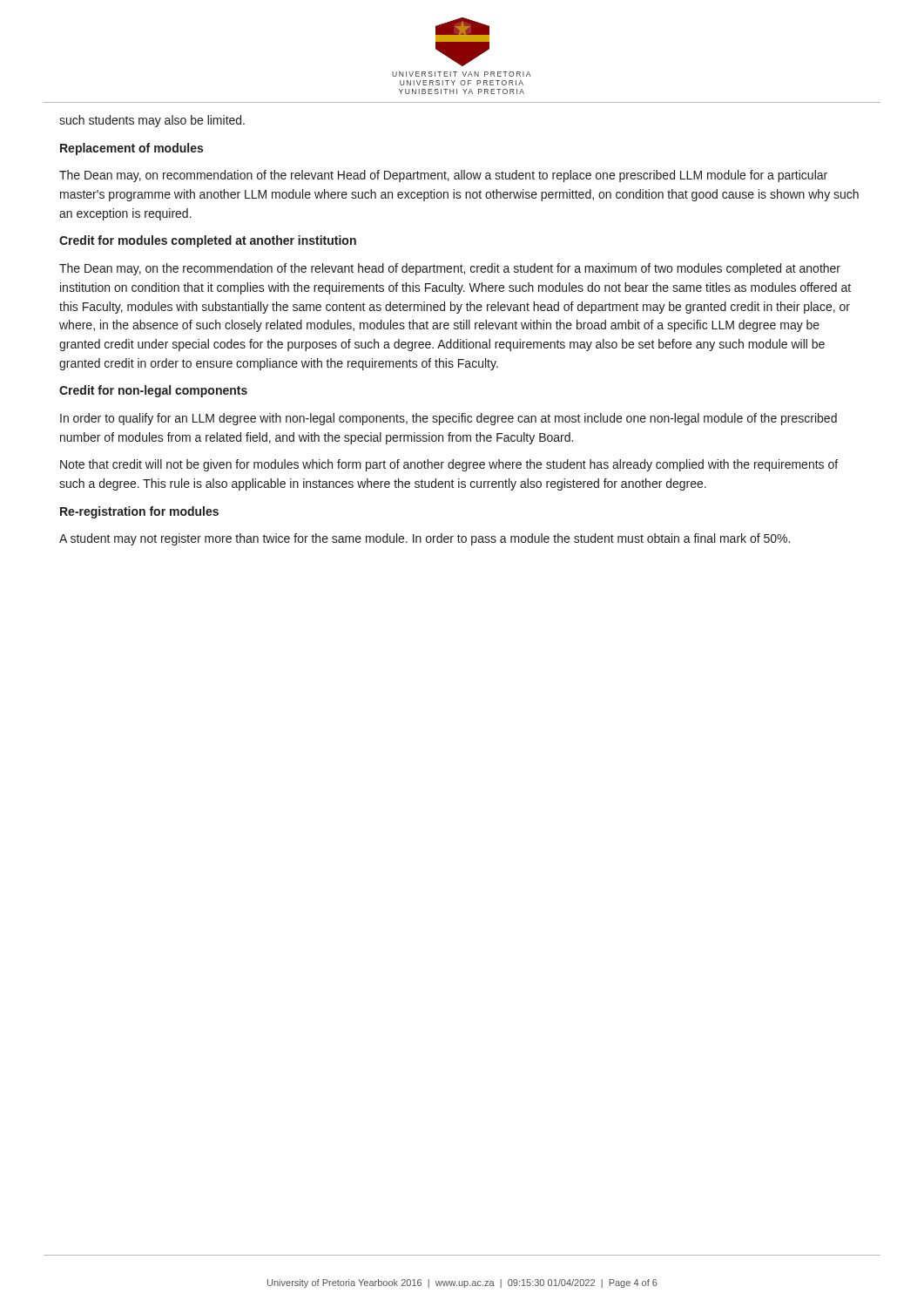The width and height of the screenshot is (924, 1307).
Task: Find the text block that reads "In order to qualify for an LLM degree"
Action: [460, 428]
